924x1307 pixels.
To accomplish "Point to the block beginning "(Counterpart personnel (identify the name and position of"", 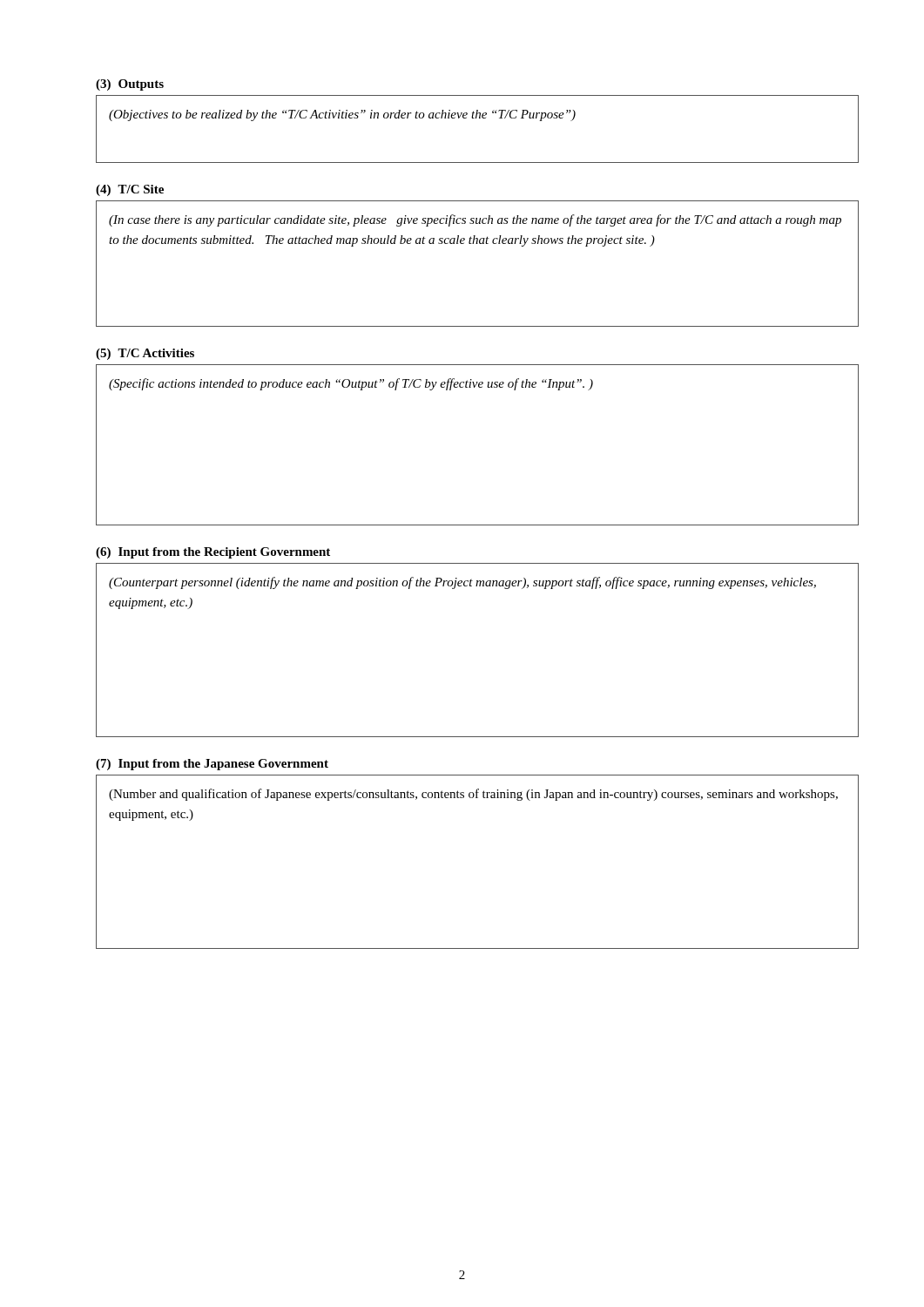I will tap(477, 593).
